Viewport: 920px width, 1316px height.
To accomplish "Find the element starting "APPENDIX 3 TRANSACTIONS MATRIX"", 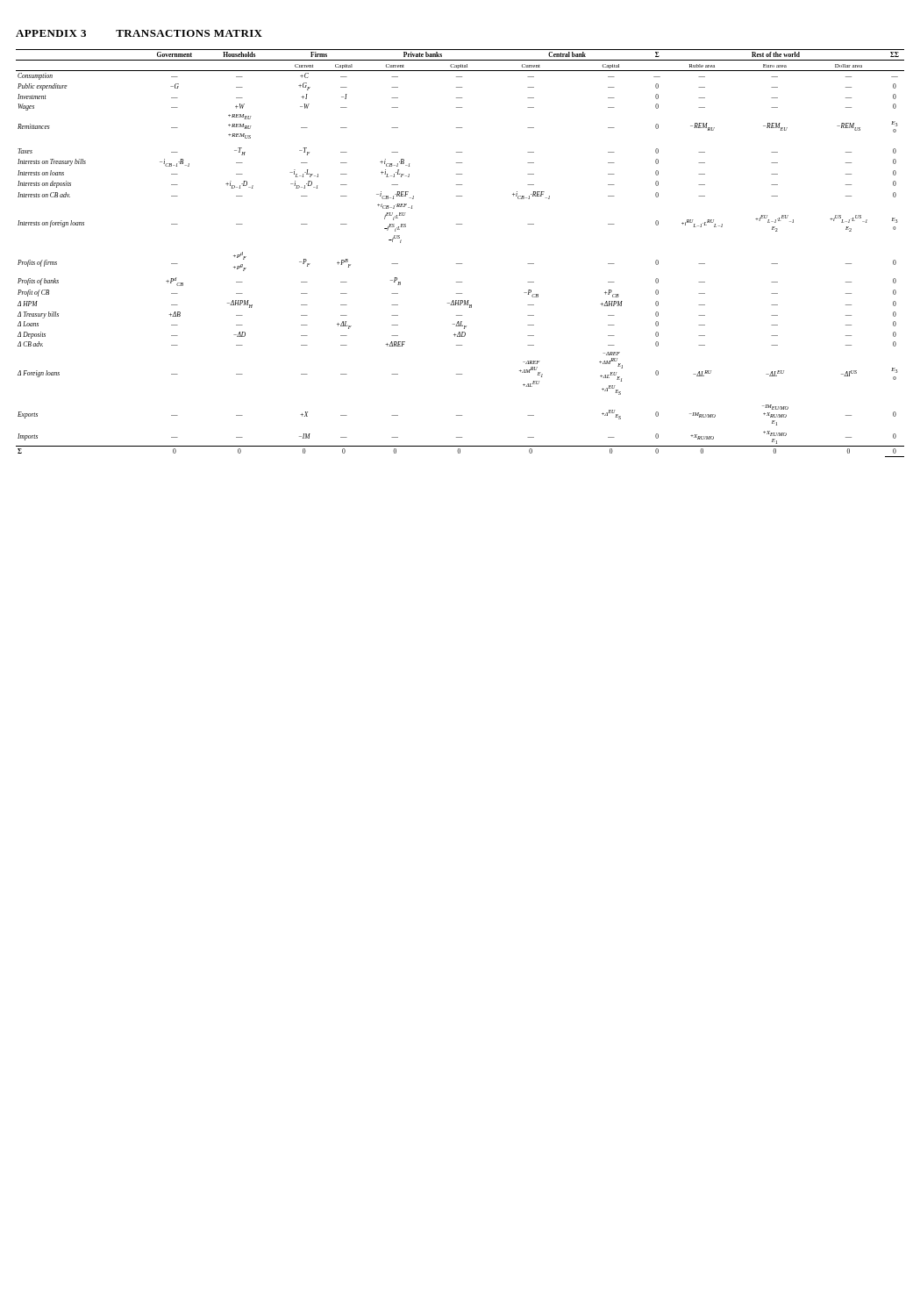I will point(139,33).
